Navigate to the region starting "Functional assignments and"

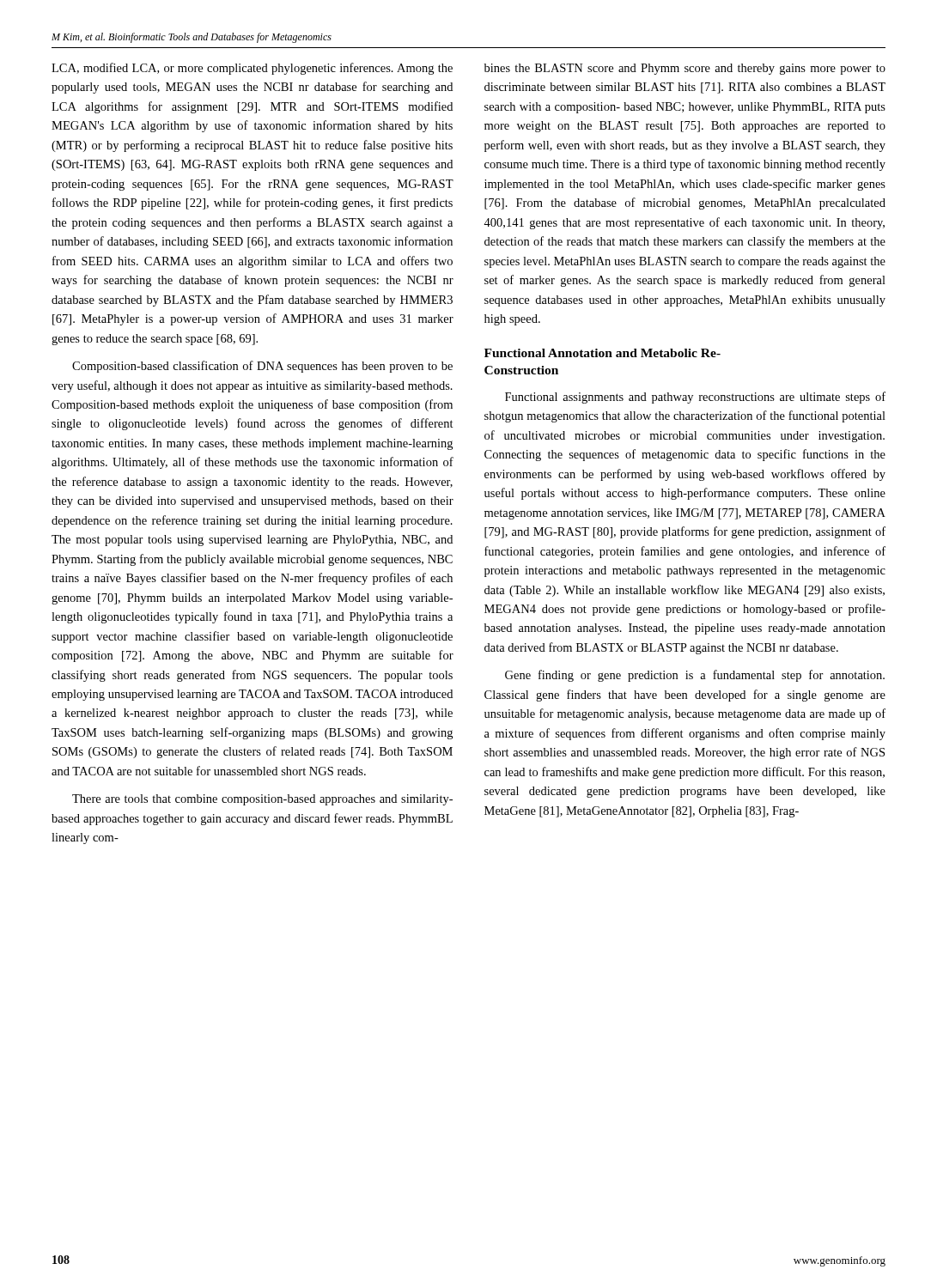click(685, 522)
